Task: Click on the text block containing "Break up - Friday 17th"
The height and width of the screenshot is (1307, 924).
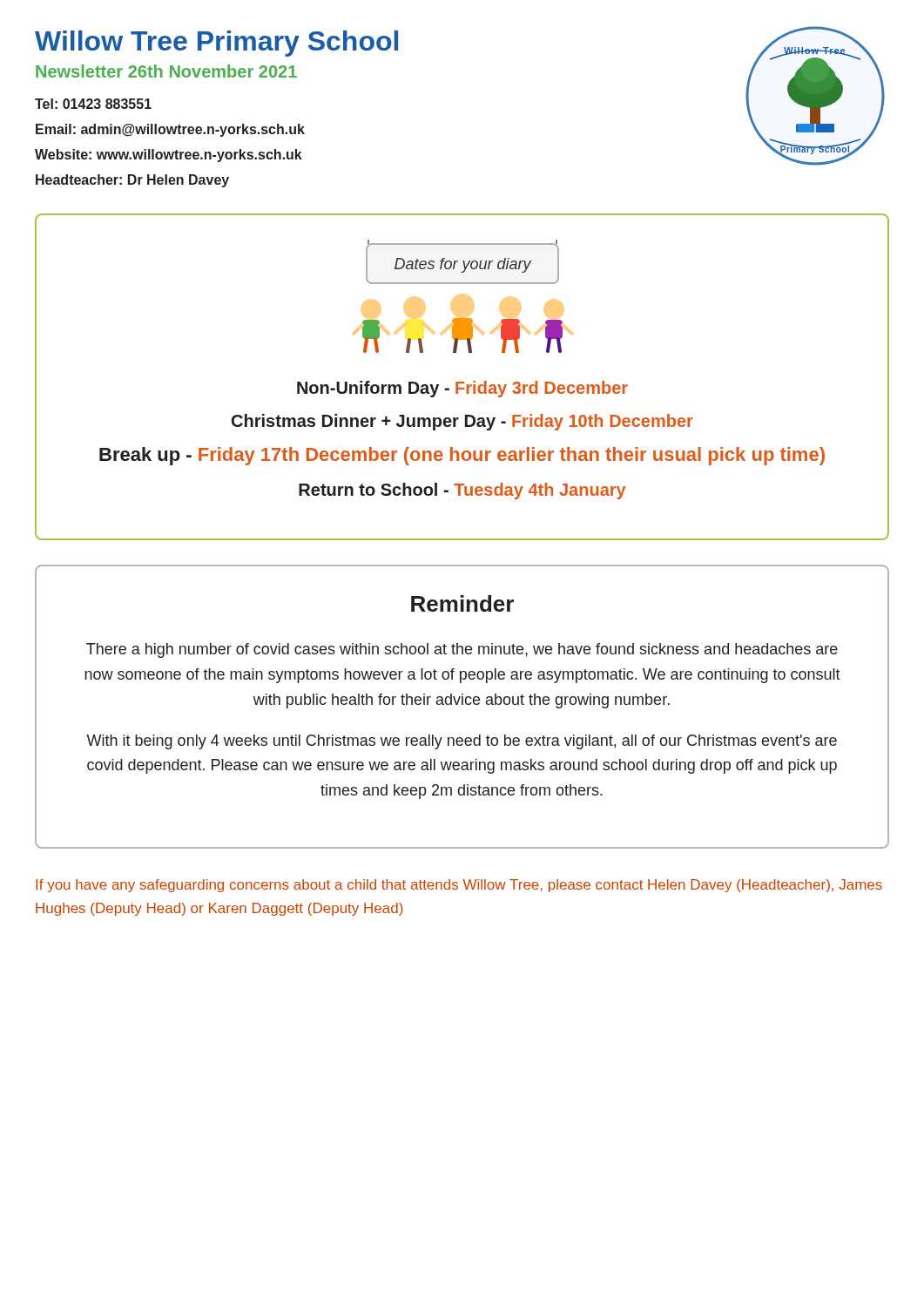Action: tap(462, 455)
